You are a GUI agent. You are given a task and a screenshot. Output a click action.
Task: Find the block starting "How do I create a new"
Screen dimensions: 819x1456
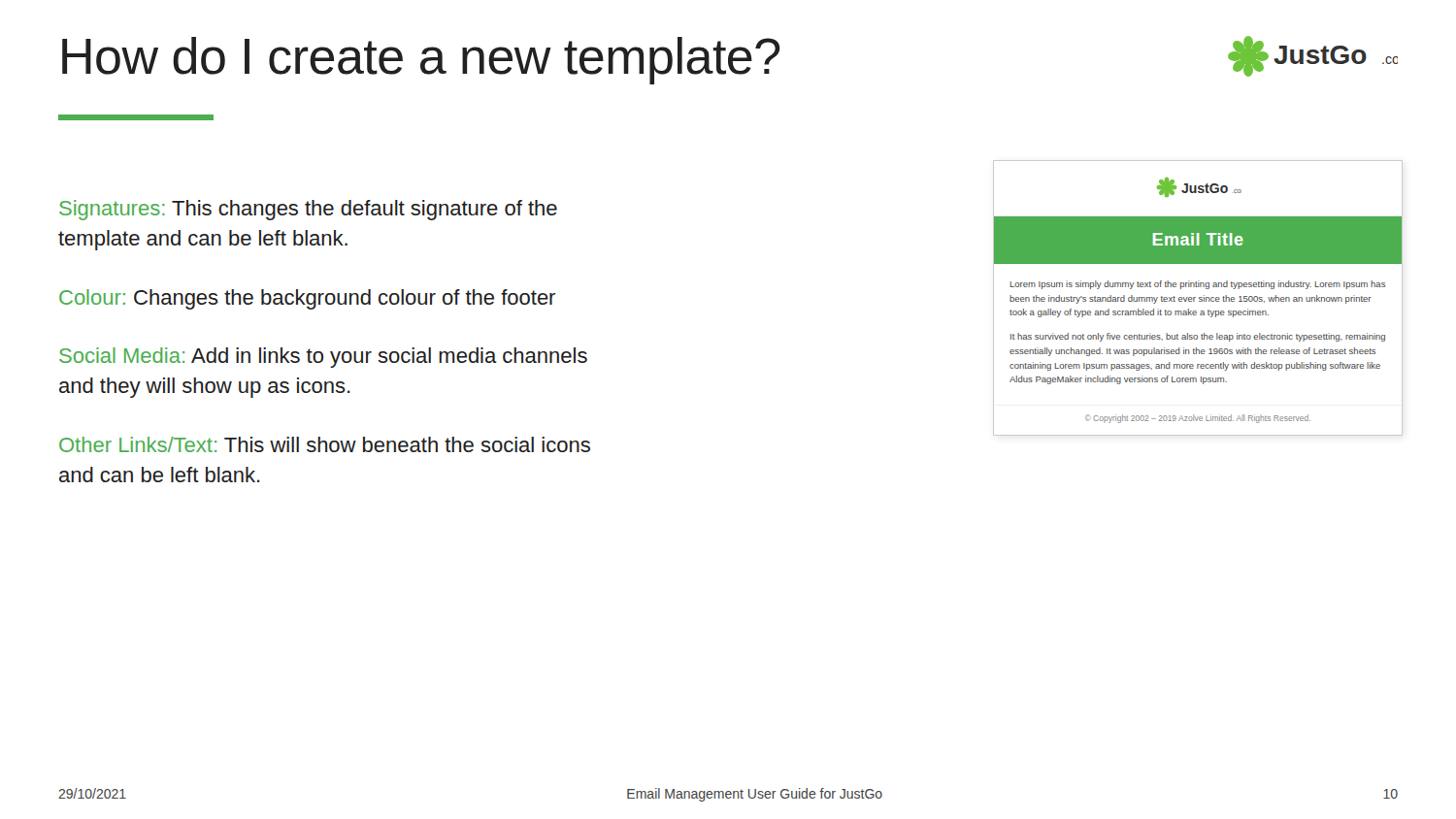(x=420, y=56)
